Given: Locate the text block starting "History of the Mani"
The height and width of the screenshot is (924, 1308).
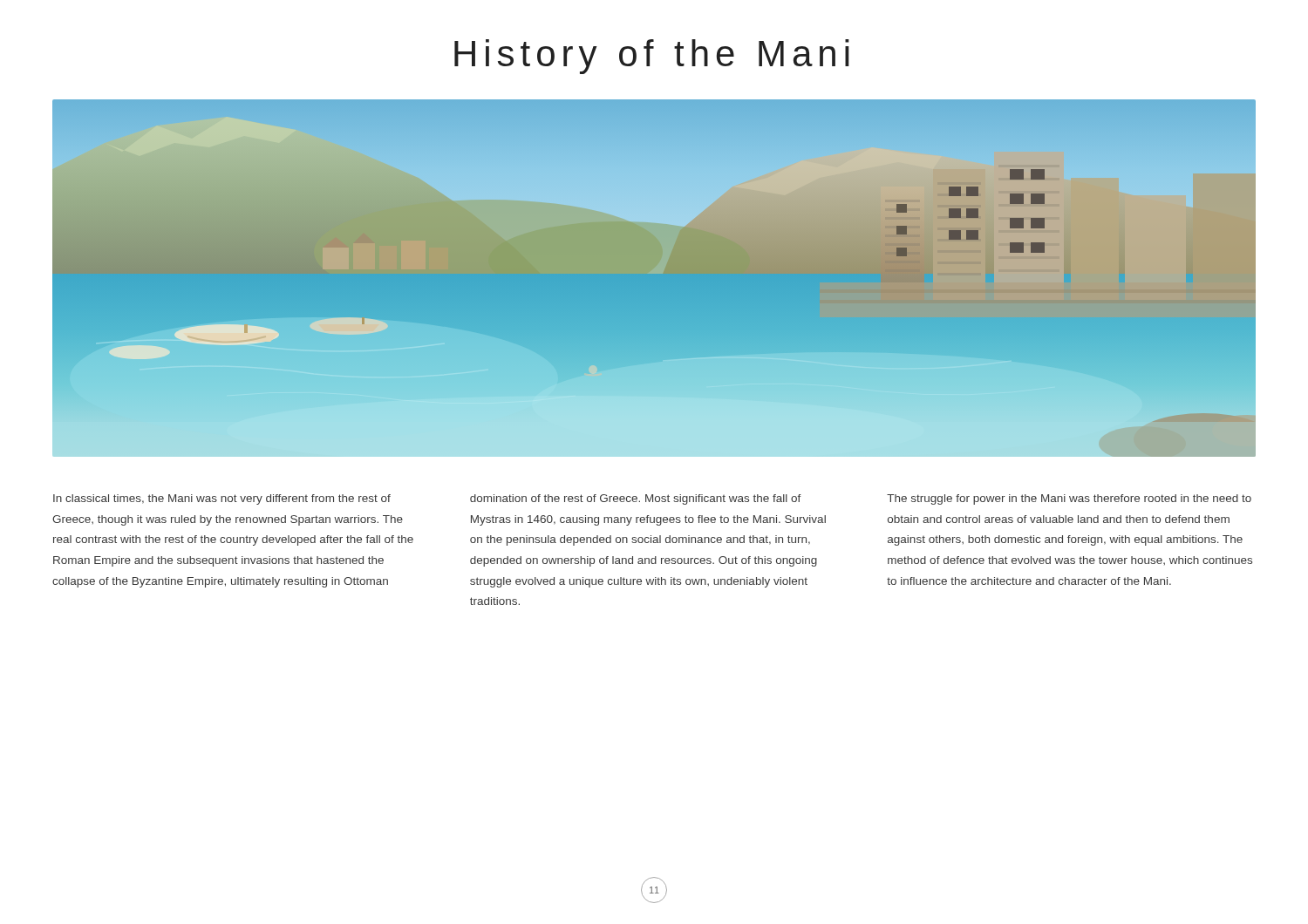Looking at the screenshot, I should click(654, 54).
